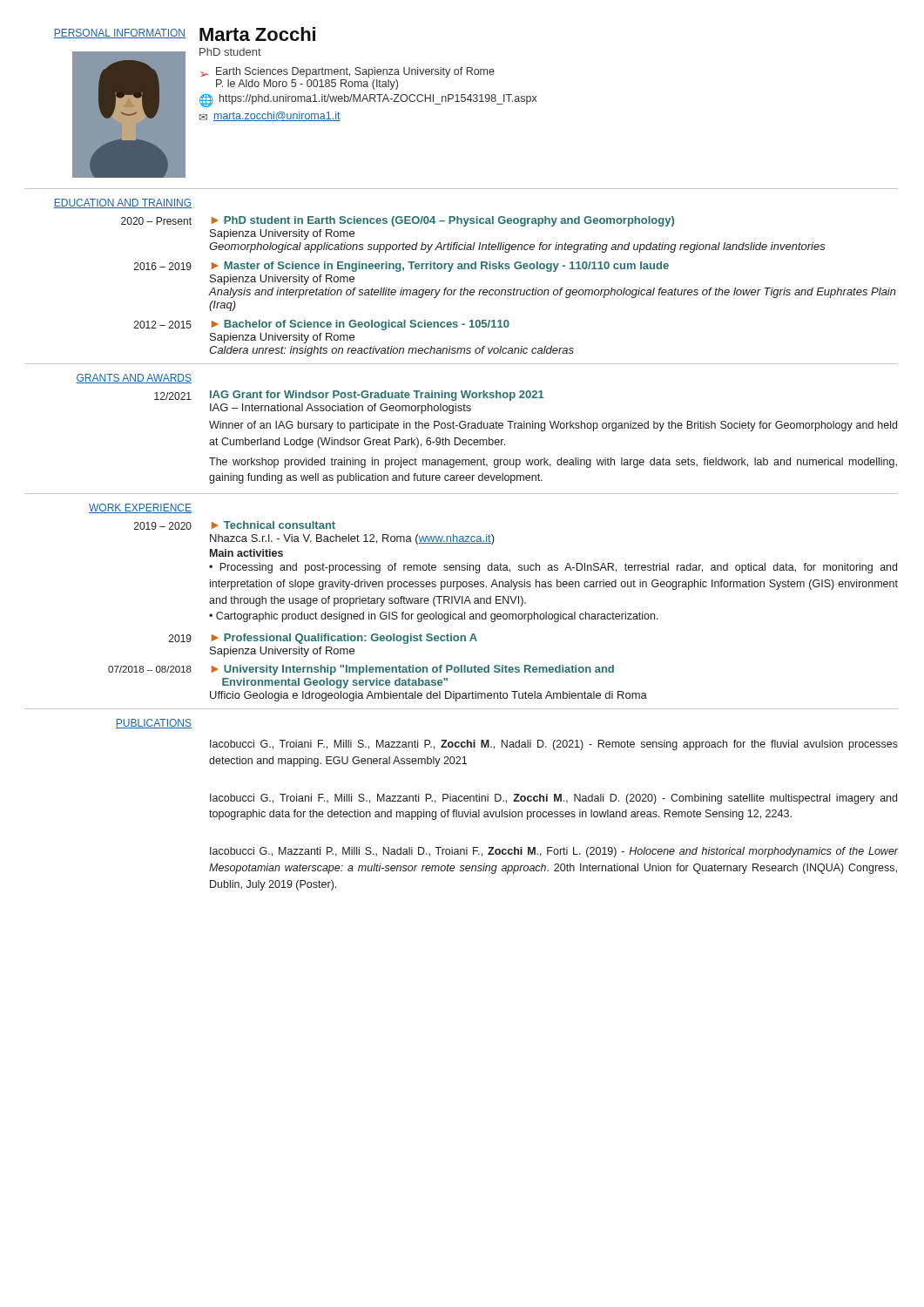This screenshot has height=1307, width=924.
Task: Find the text starting "2016 – 2019"
Action: point(163,267)
